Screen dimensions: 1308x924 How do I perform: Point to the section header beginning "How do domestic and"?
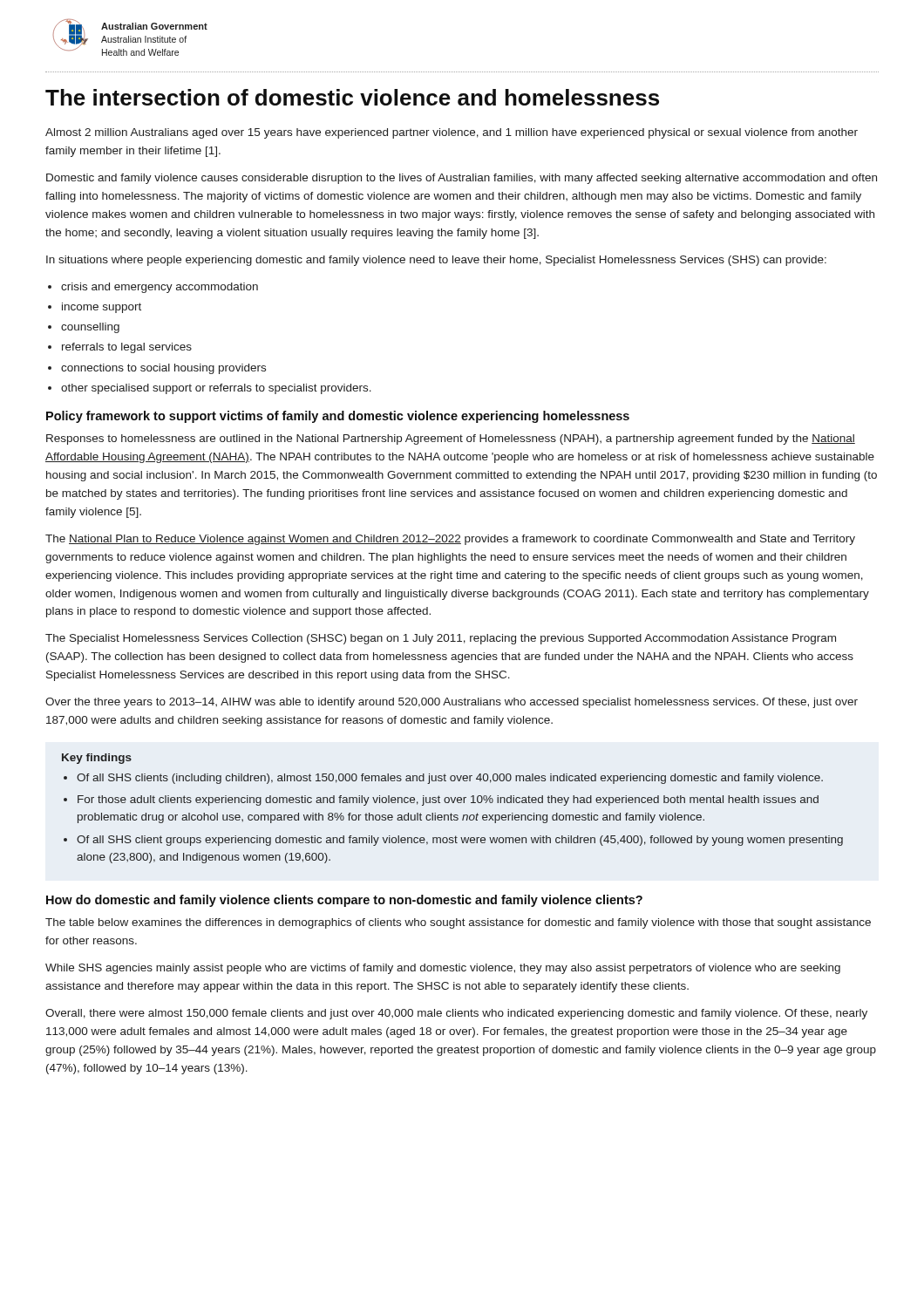pos(462,900)
